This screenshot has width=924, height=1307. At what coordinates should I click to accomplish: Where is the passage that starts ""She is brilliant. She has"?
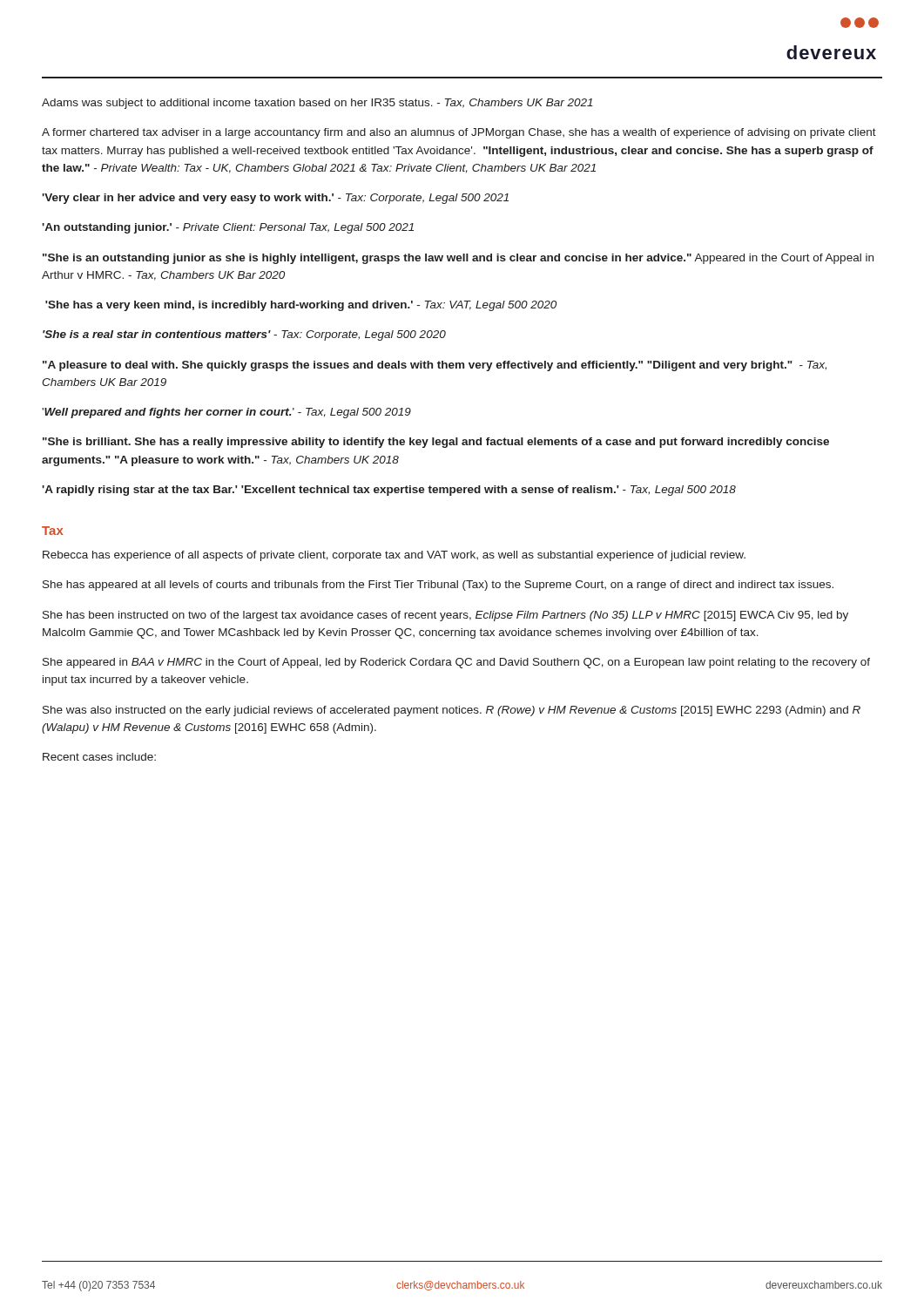coord(436,450)
